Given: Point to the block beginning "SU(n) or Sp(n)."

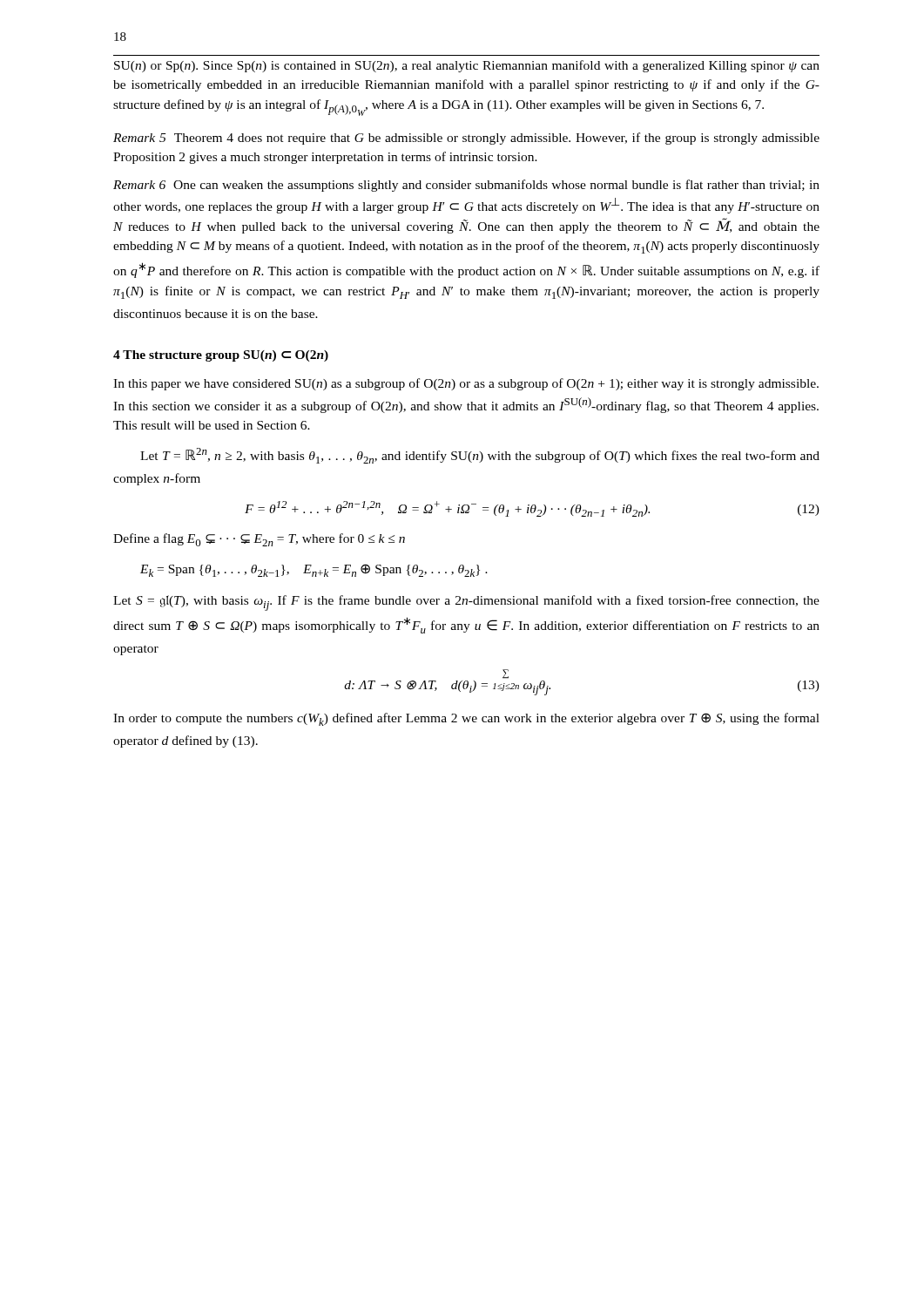Looking at the screenshot, I should [x=466, y=88].
